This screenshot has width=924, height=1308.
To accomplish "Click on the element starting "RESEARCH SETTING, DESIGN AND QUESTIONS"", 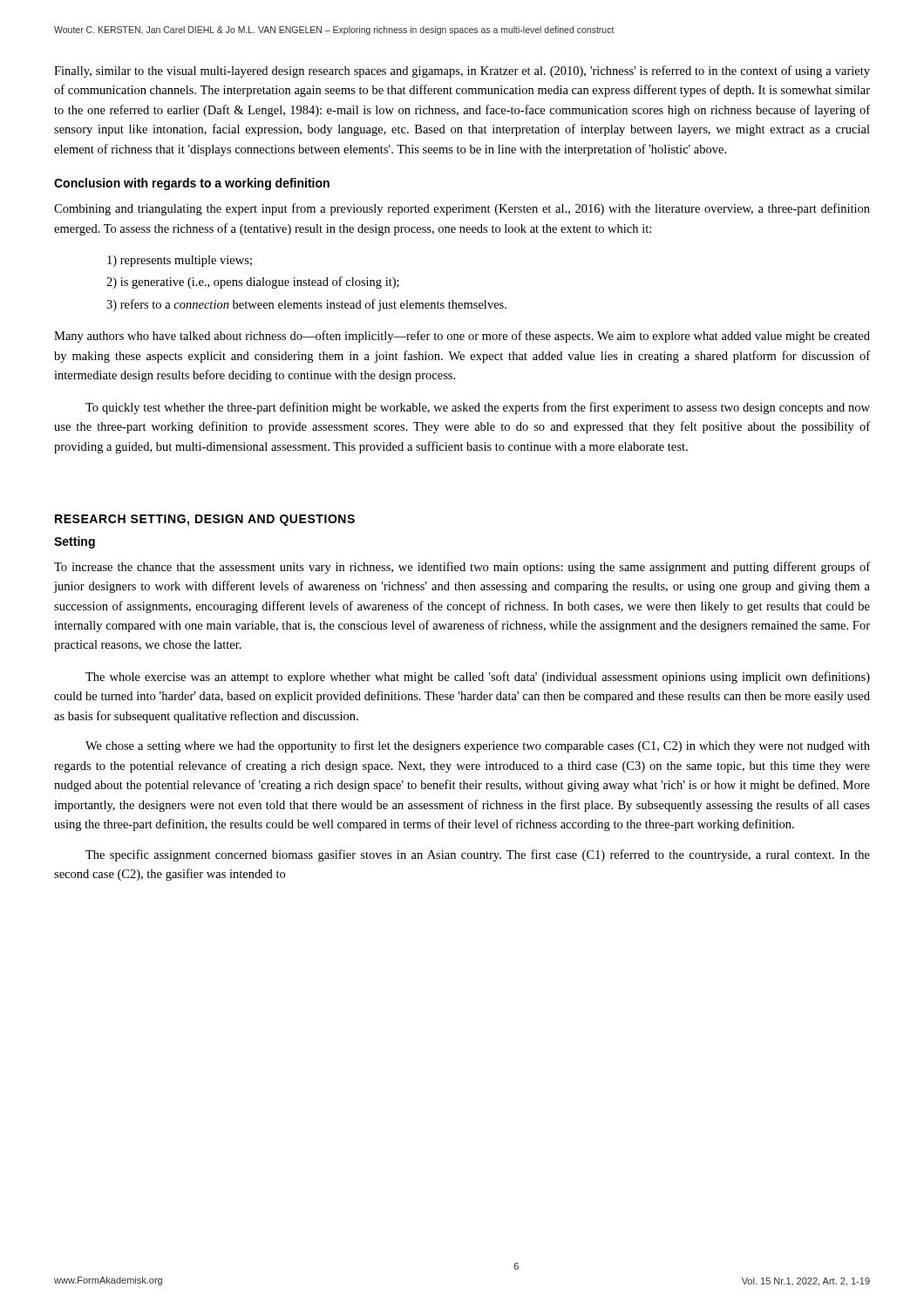I will click(x=205, y=519).
